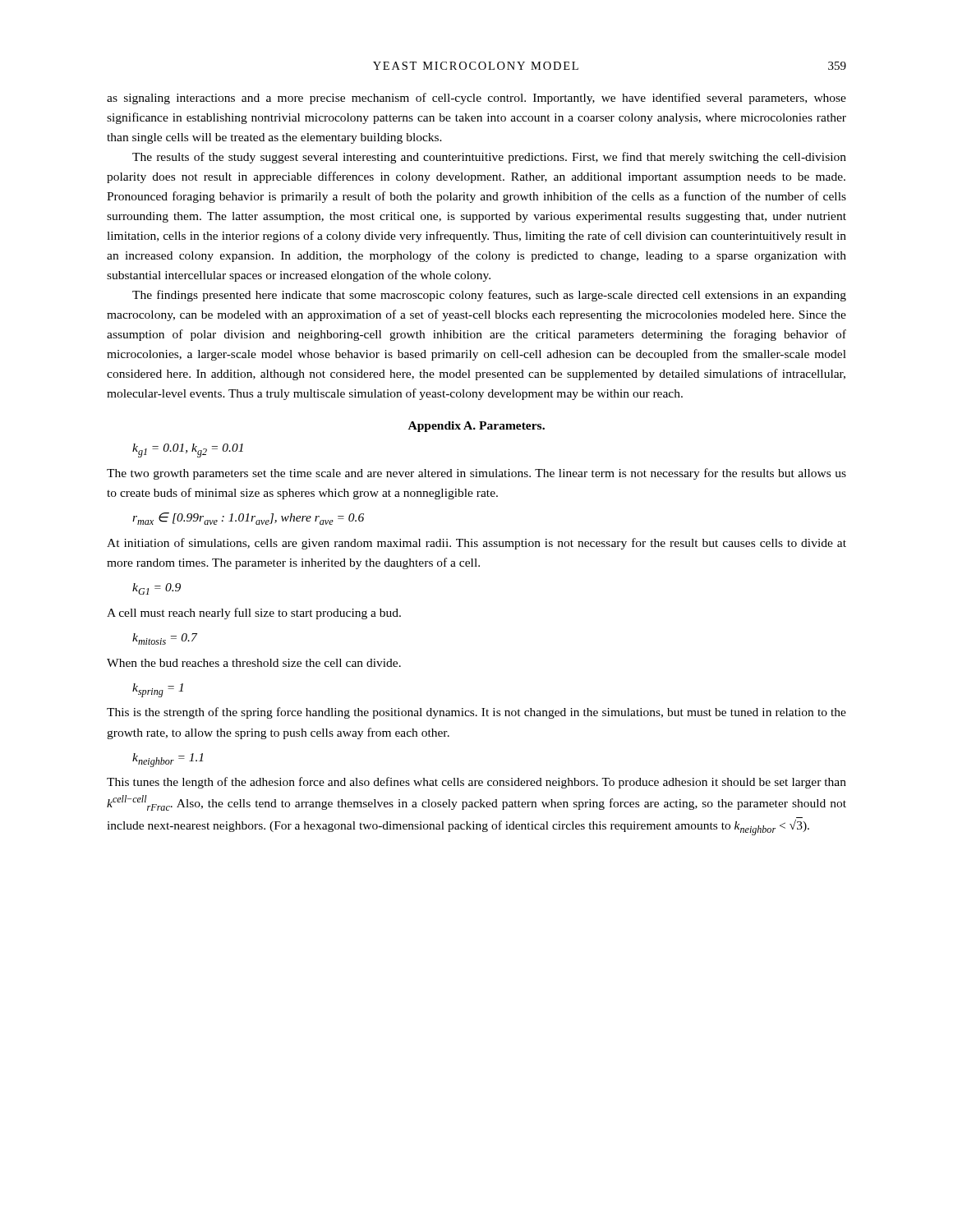The width and height of the screenshot is (953, 1232).
Task: Select the text block containing "A cell must reach"
Action: tap(254, 614)
